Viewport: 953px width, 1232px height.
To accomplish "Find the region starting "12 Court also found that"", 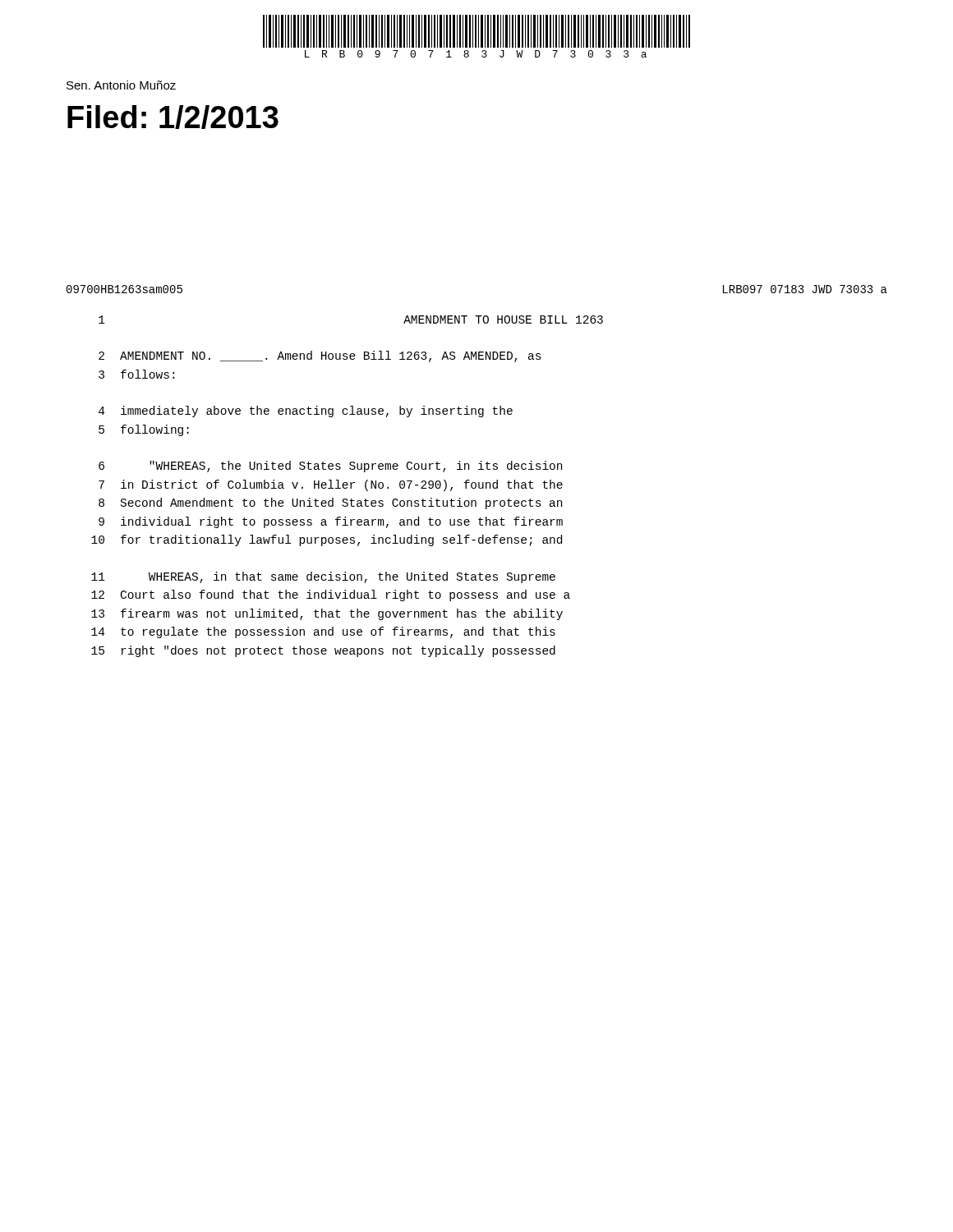I will 476,596.
